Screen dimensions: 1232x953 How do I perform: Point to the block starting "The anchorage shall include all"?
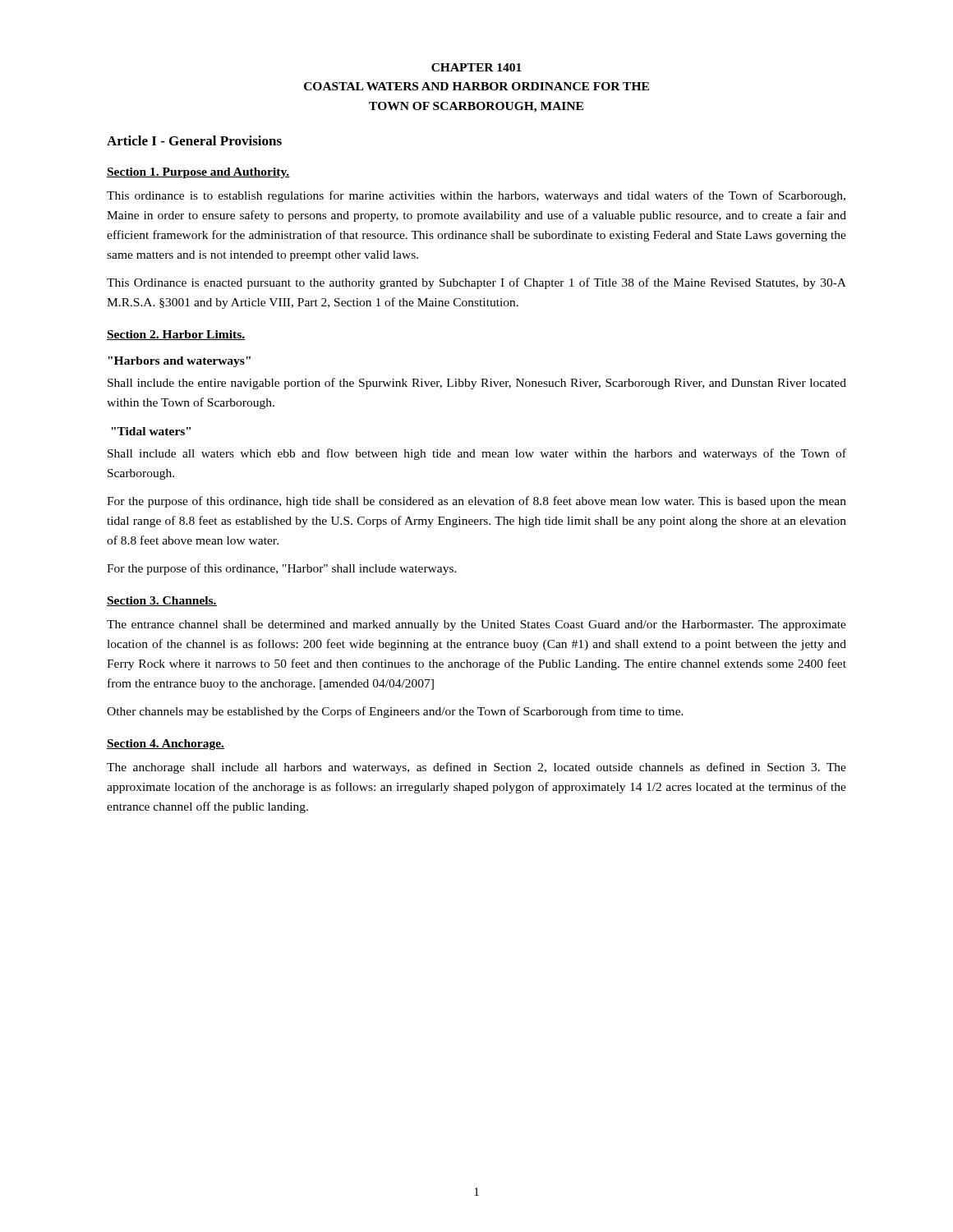click(x=476, y=787)
